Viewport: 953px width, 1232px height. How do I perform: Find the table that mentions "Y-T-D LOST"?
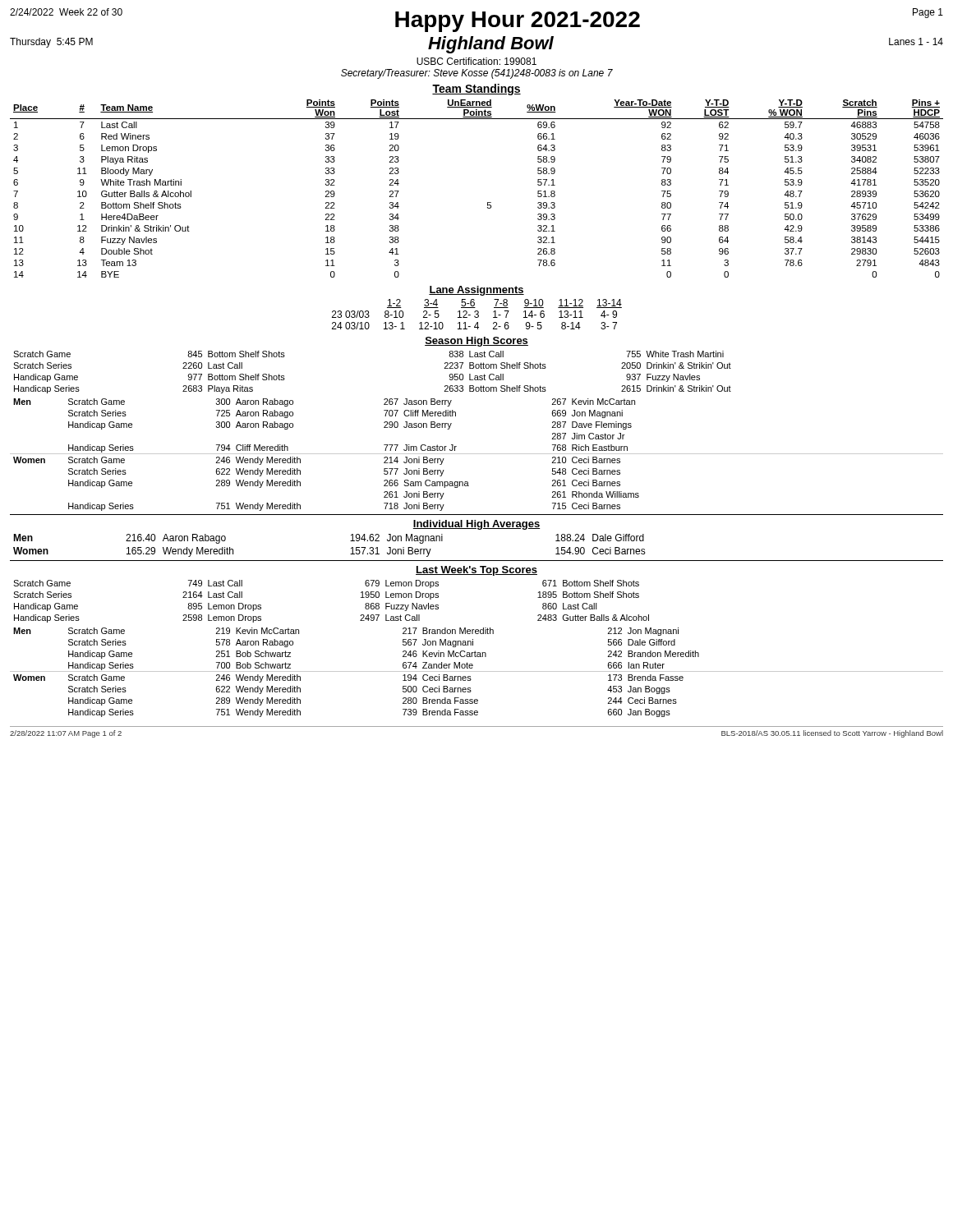pos(476,188)
